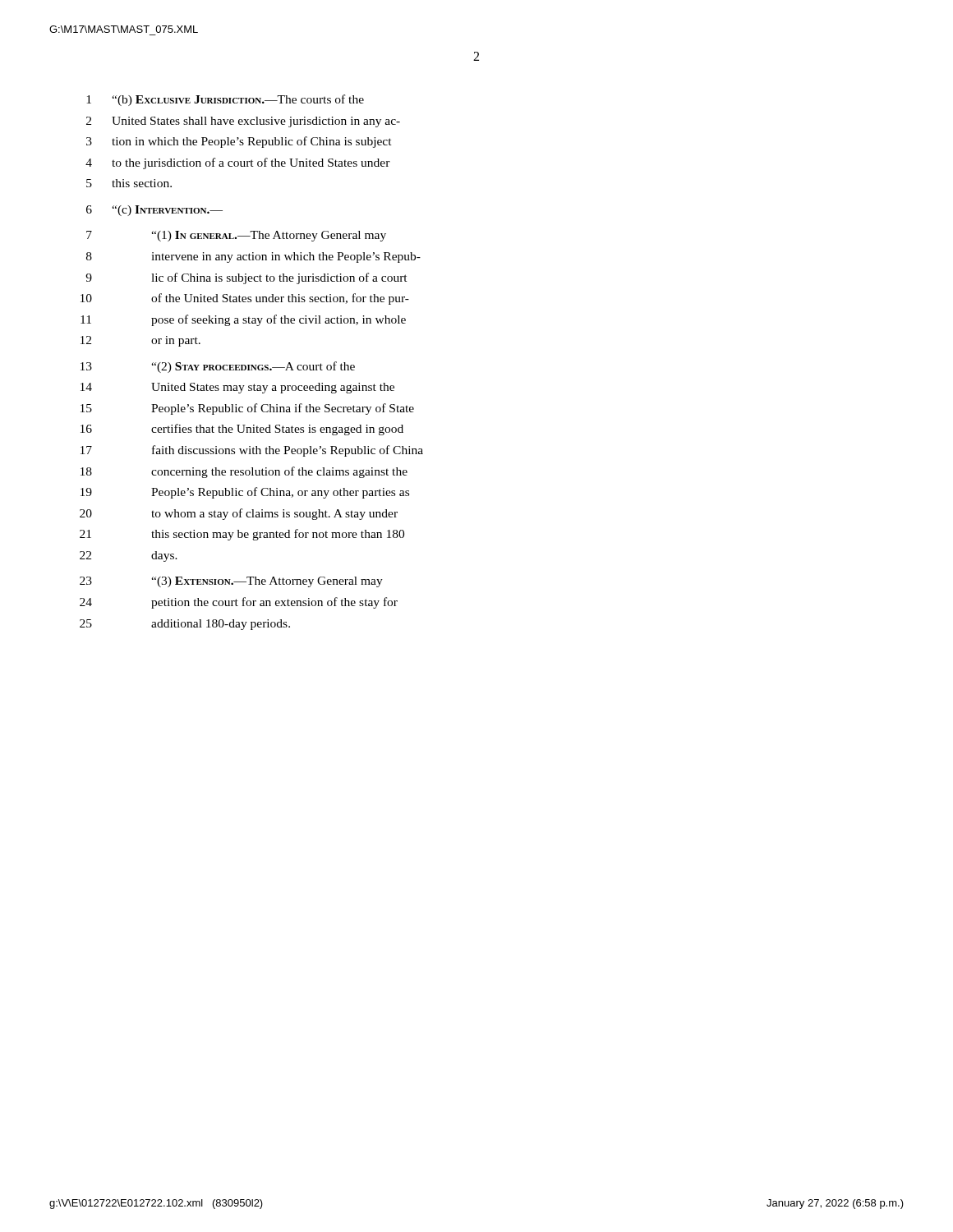The height and width of the screenshot is (1232, 953).
Task: Point to "6 “(c) Intervention.—"
Action: pos(154,211)
